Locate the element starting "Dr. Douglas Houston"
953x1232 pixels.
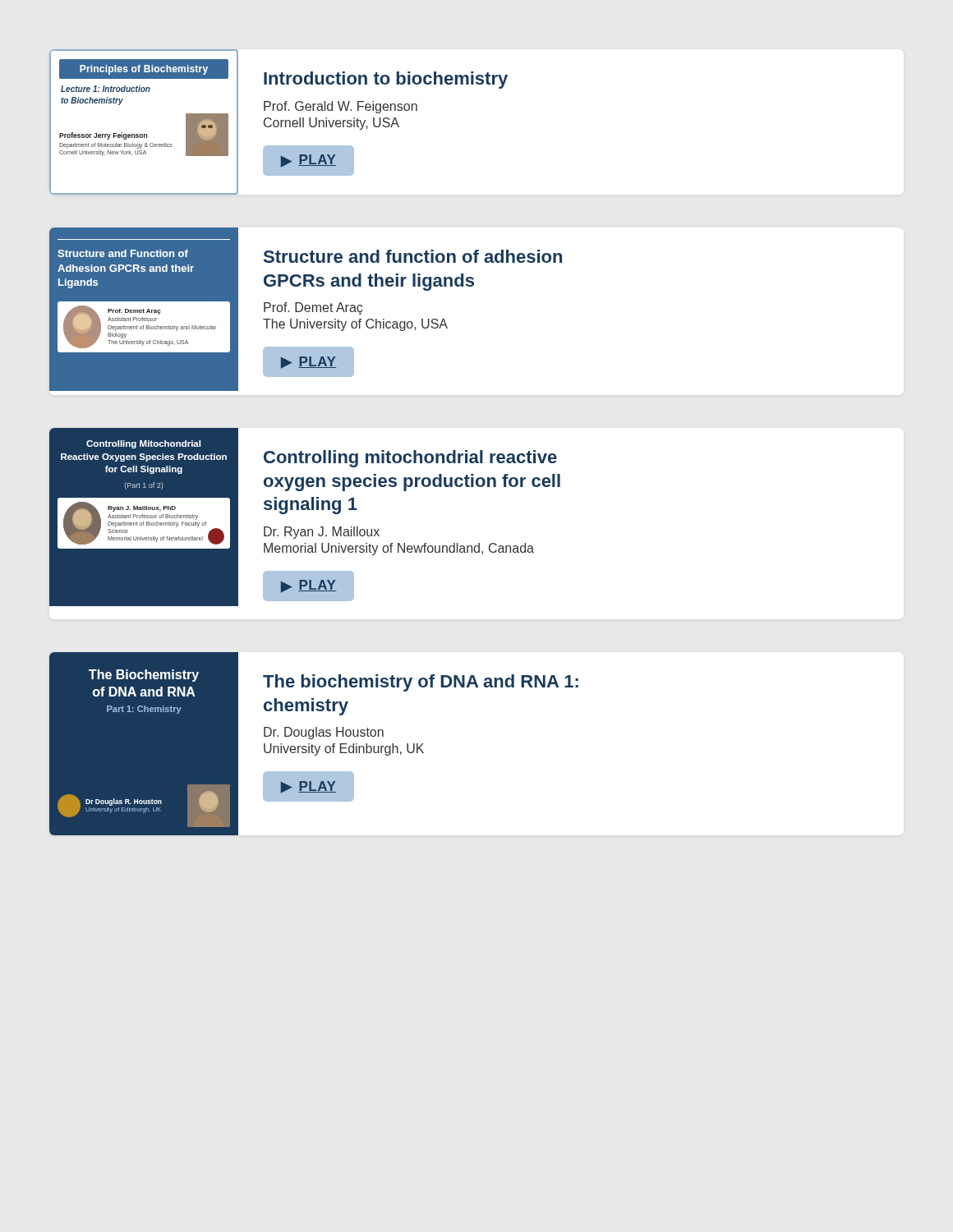324,732
